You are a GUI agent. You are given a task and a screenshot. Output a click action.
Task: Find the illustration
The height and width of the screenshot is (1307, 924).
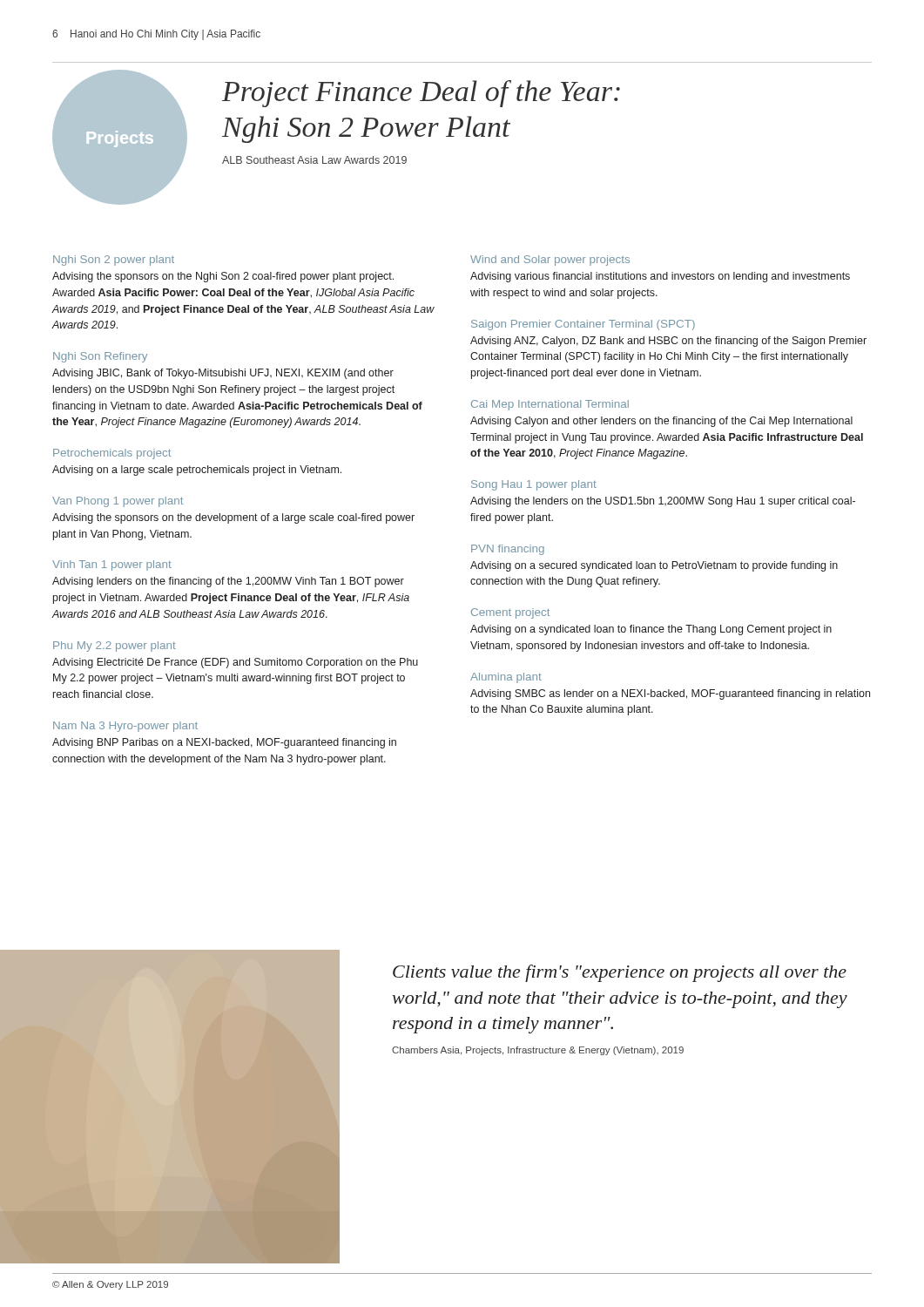[120, 137]
